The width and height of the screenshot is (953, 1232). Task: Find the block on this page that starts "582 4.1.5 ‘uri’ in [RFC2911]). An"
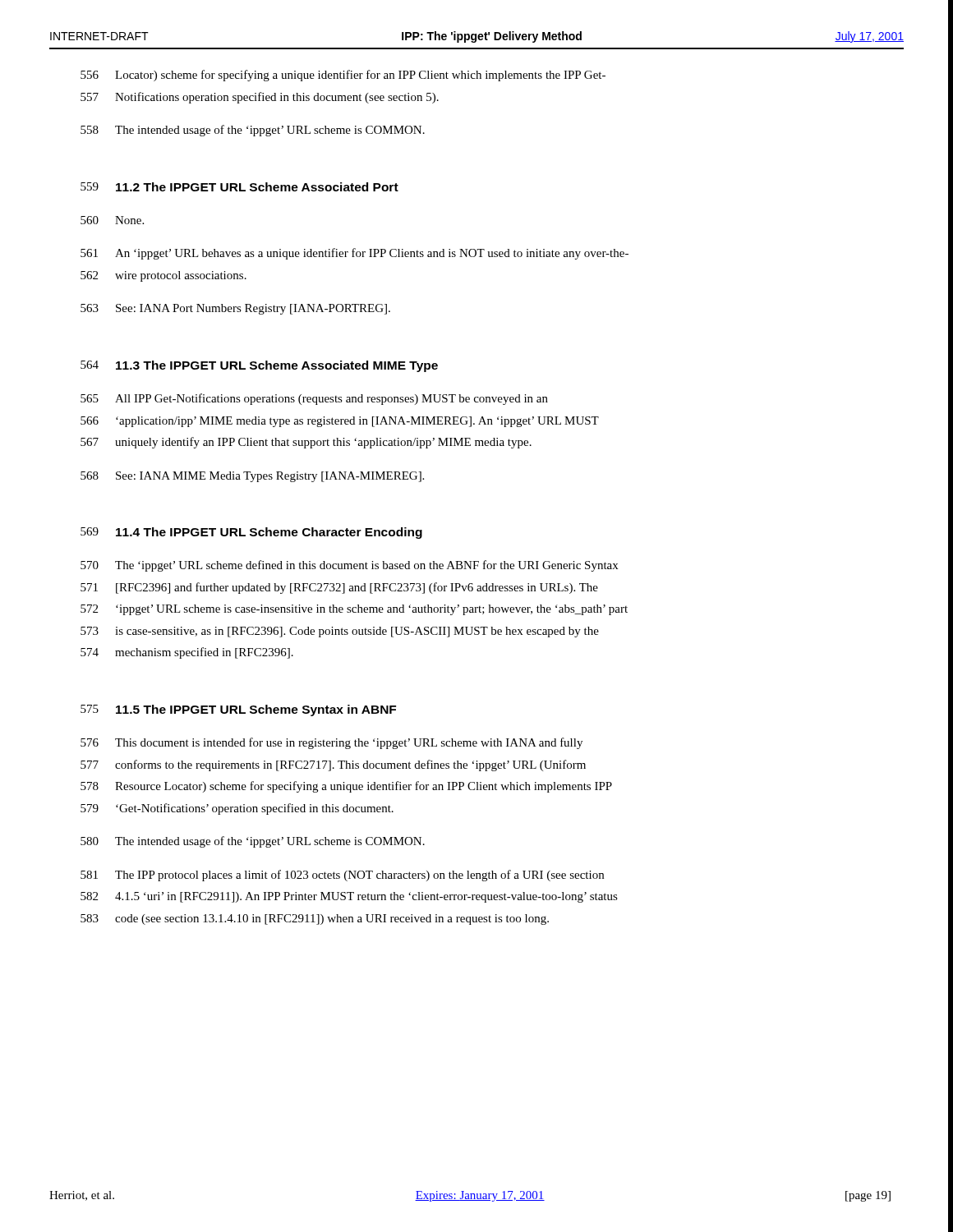point(470,896)
